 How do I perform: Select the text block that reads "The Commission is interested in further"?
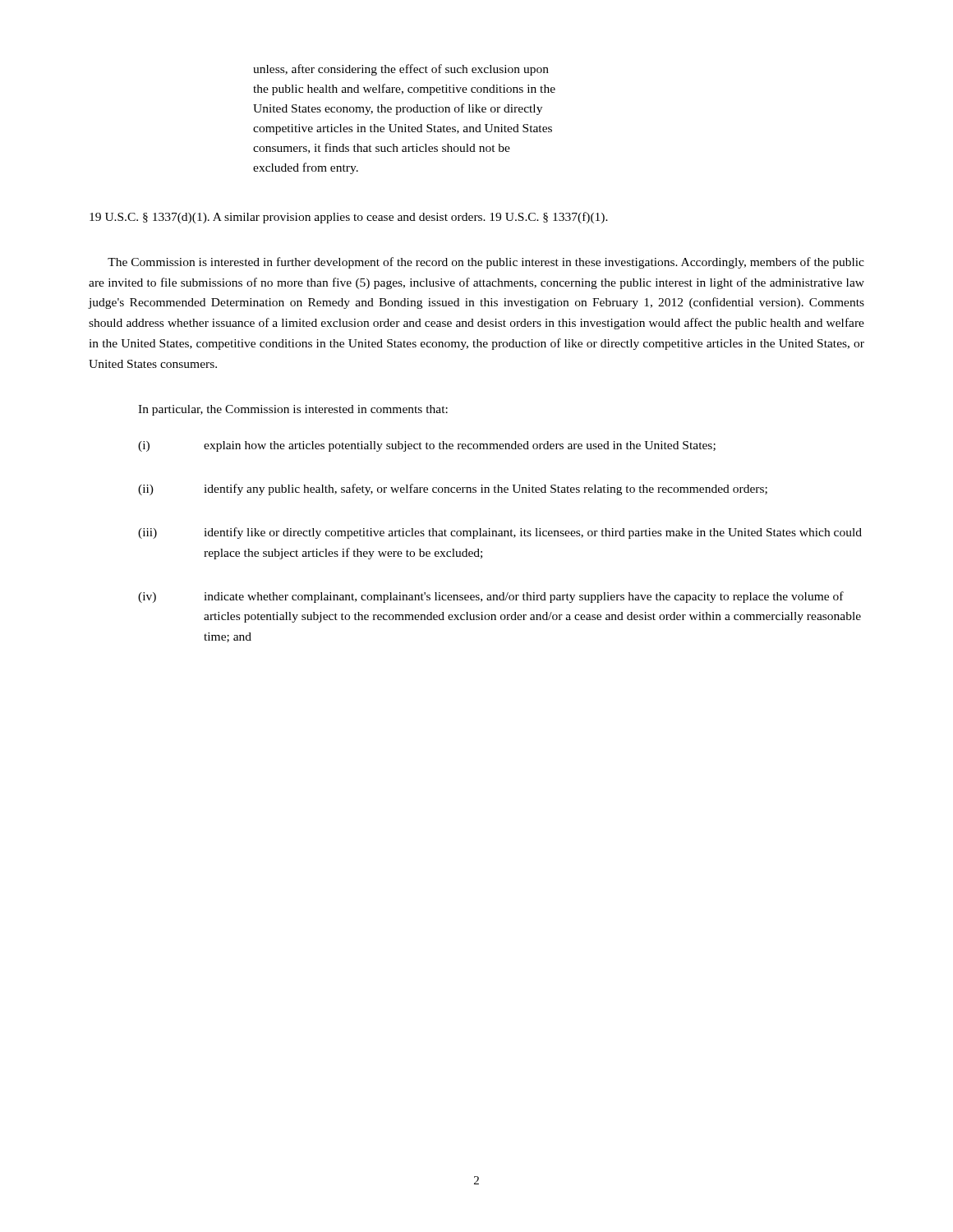(476, 312)
